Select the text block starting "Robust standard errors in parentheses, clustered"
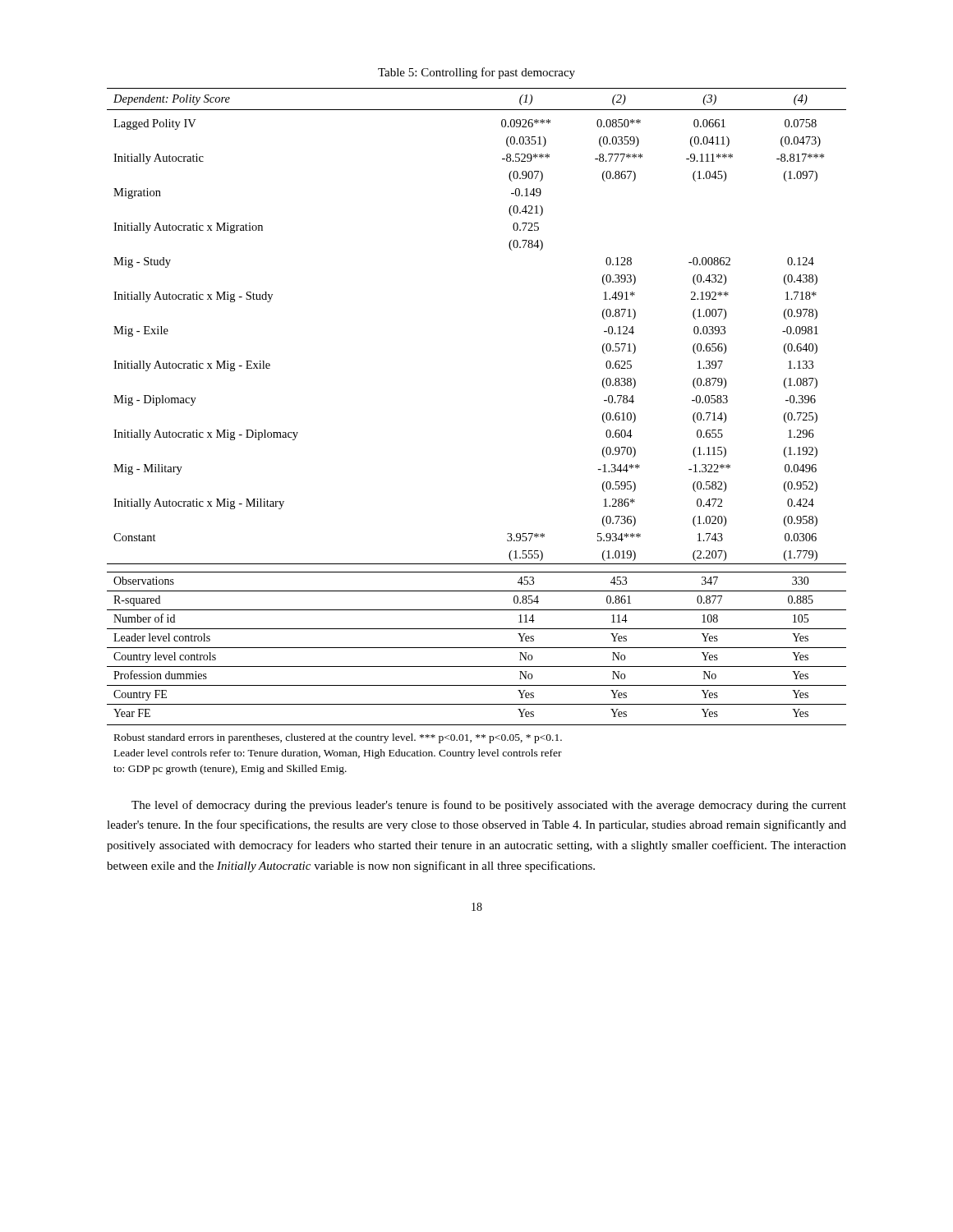Image resolution: width=953 pixels, height=1232 pixels. click(x=338, y=753)
